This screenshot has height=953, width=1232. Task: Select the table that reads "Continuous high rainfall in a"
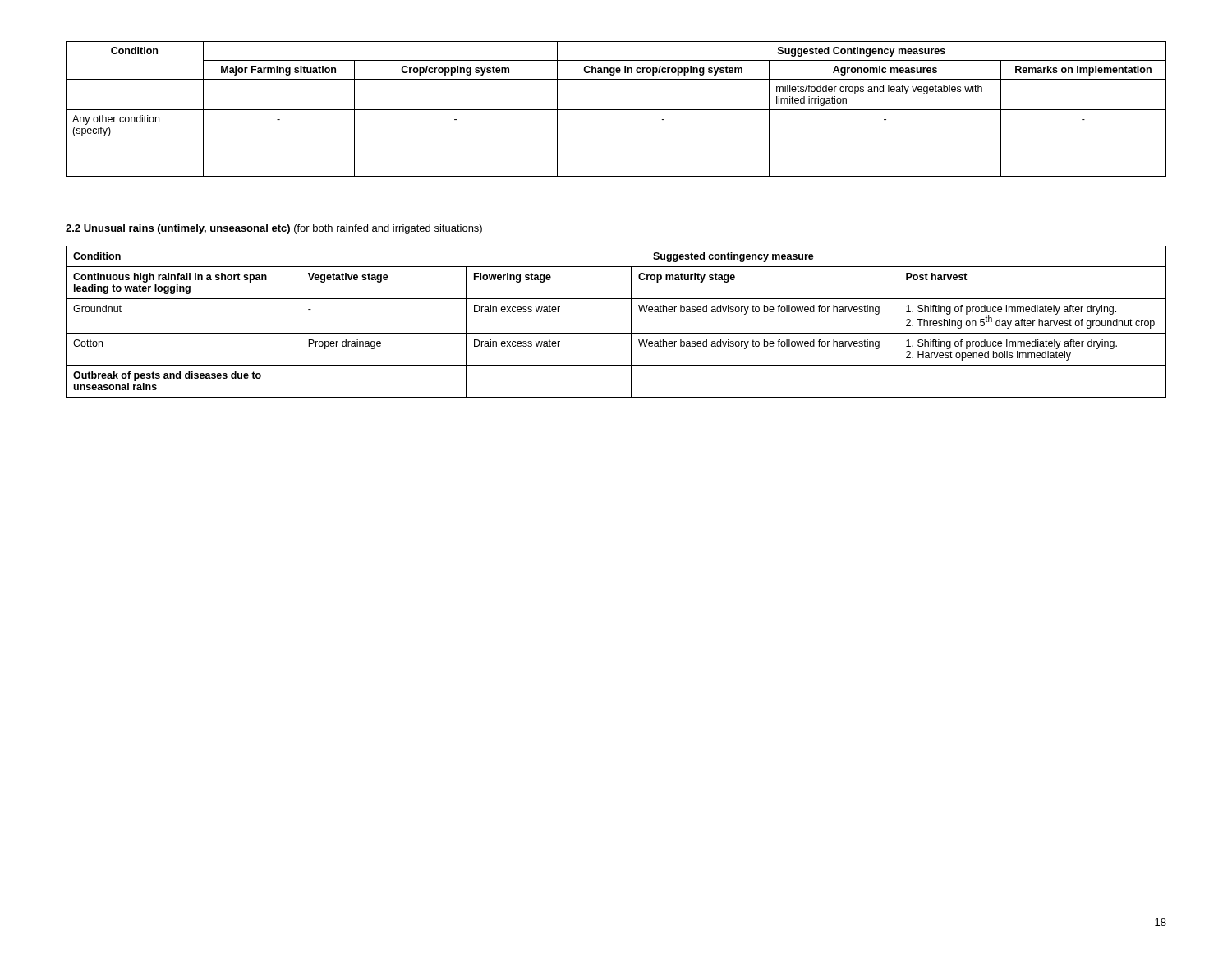(x=616, y=322)
